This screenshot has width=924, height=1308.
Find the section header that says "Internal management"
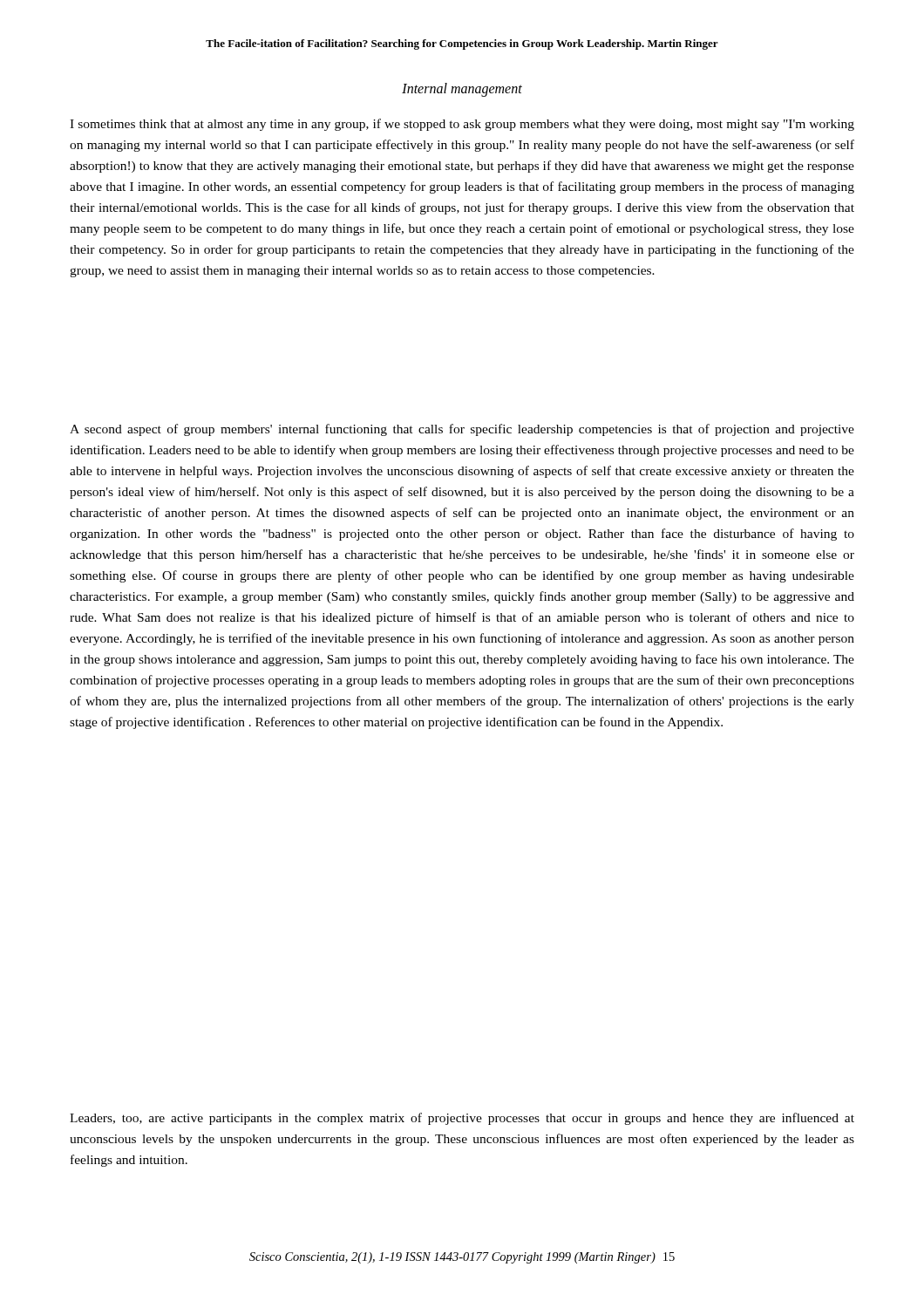tap(462, 88)
